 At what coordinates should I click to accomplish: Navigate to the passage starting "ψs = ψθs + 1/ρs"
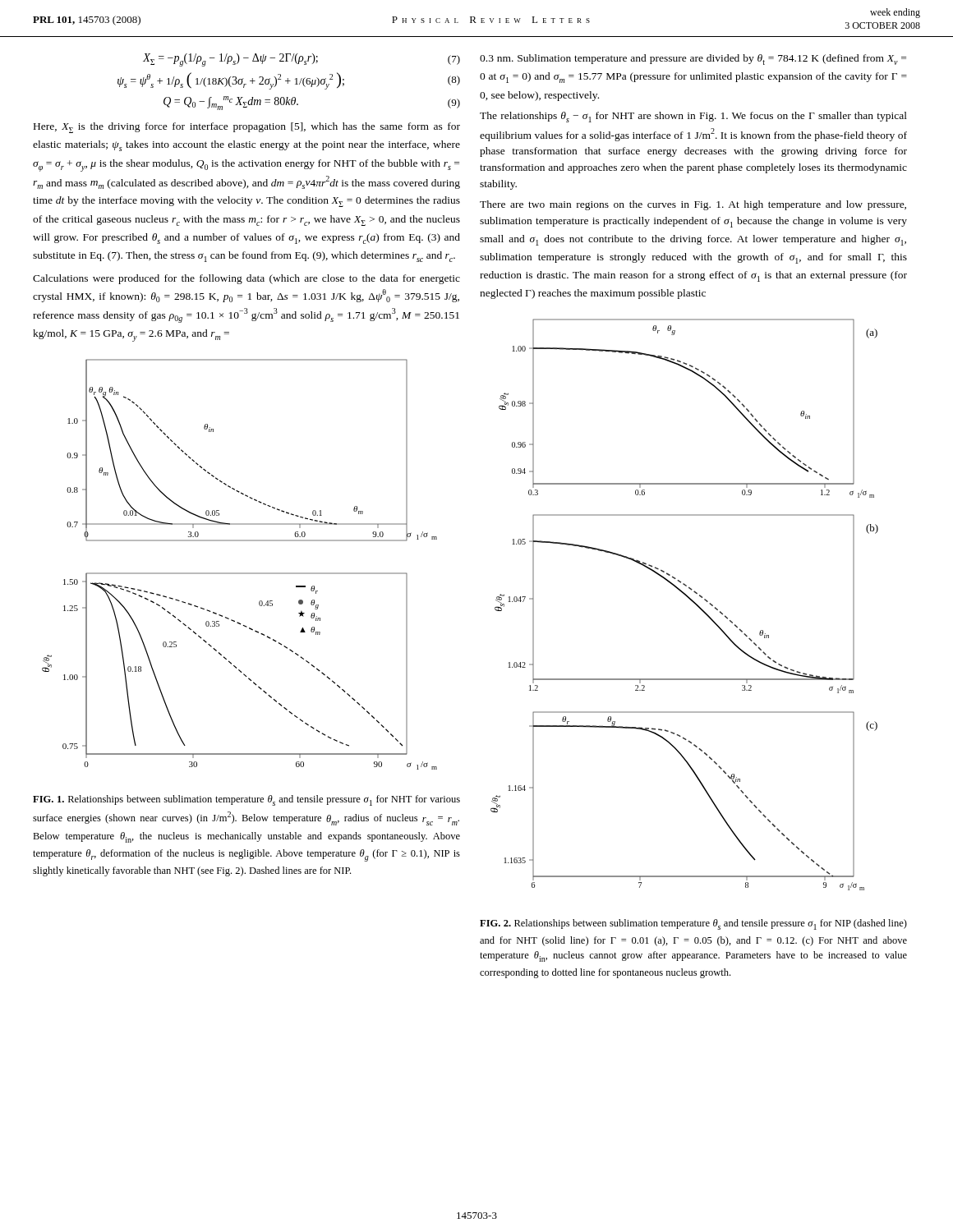point(246,80)
